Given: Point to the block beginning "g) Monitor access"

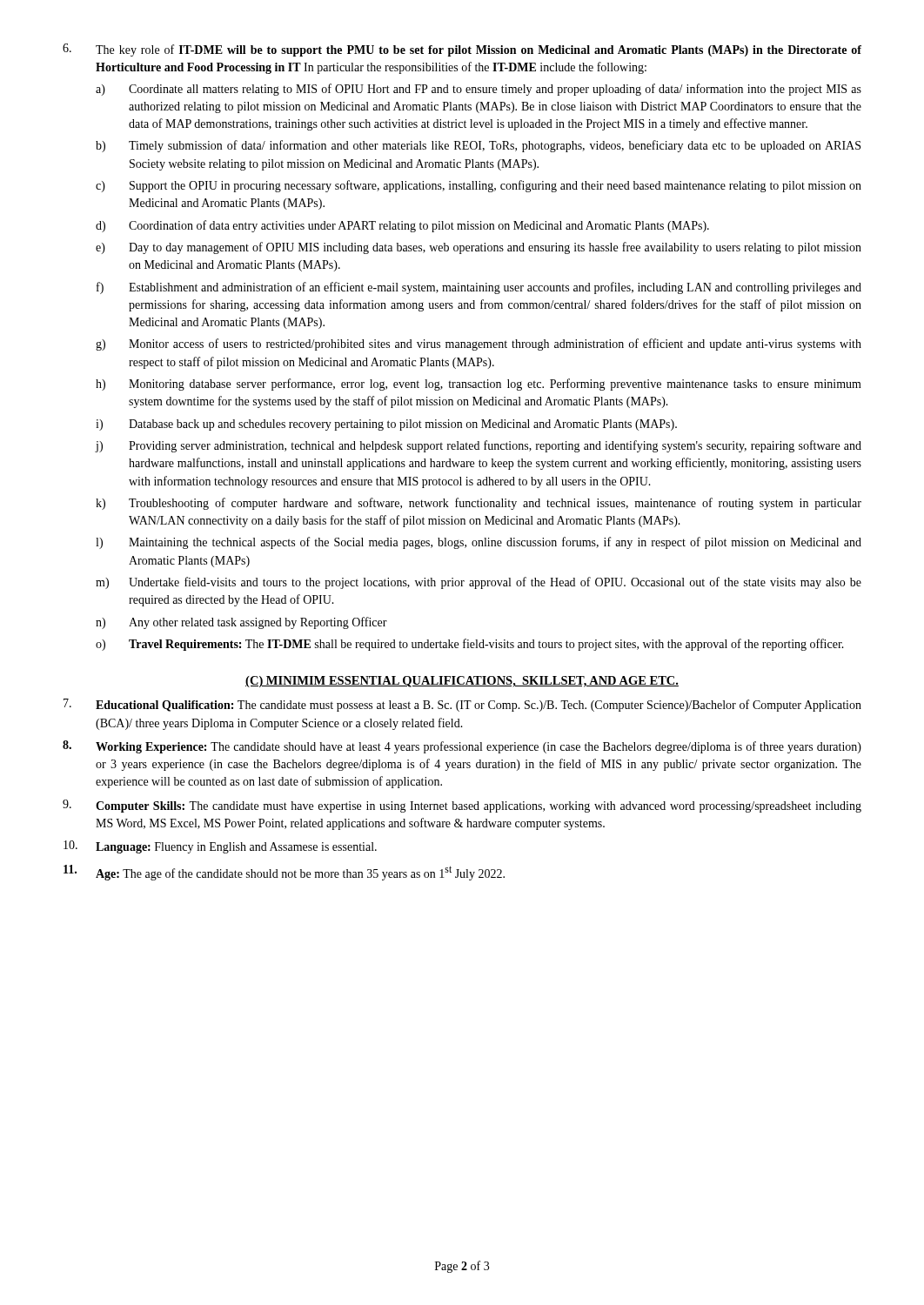Looking at the screenshot, I should [479, 354].
